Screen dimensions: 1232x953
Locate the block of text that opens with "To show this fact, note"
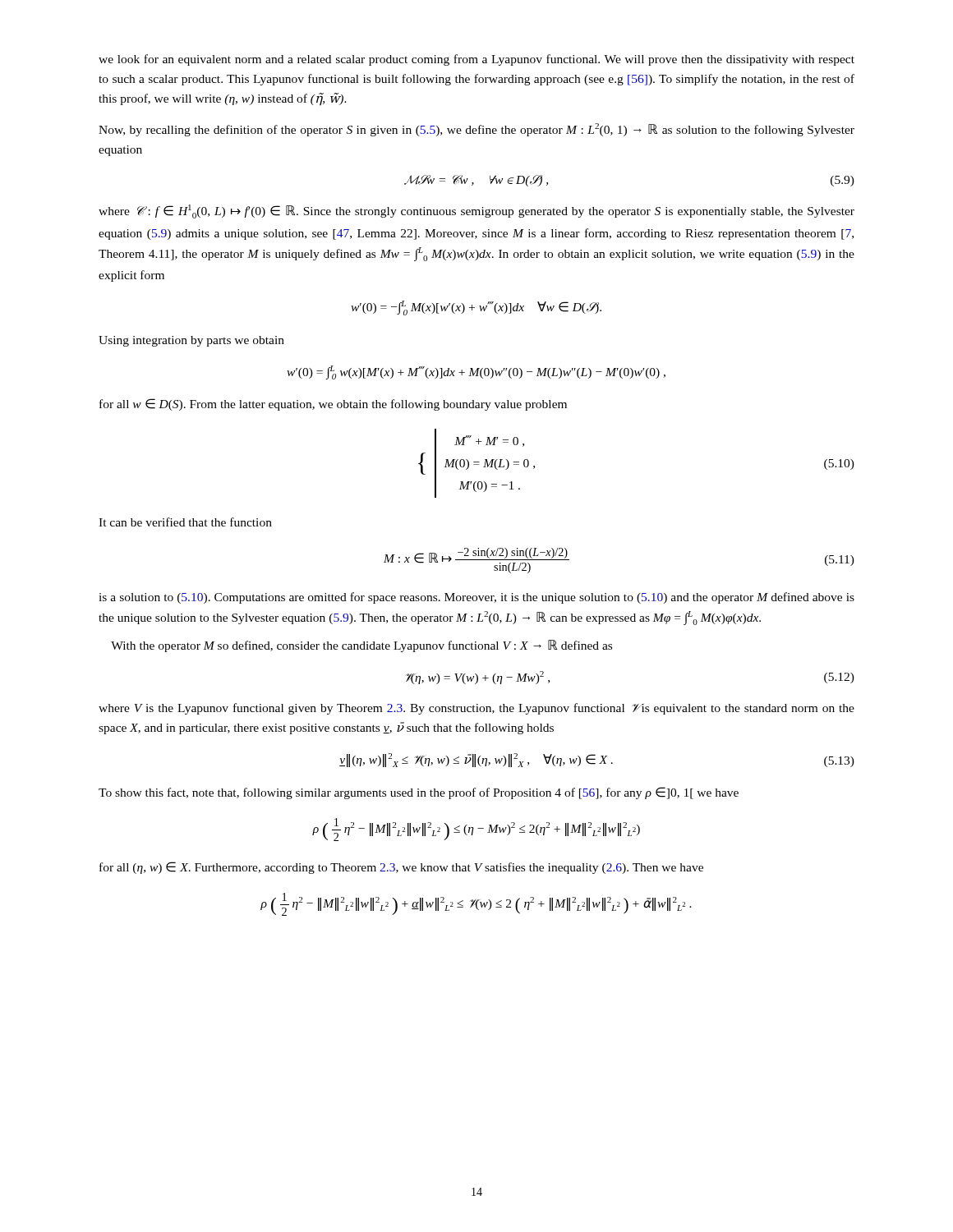click(x=419, y=792)
